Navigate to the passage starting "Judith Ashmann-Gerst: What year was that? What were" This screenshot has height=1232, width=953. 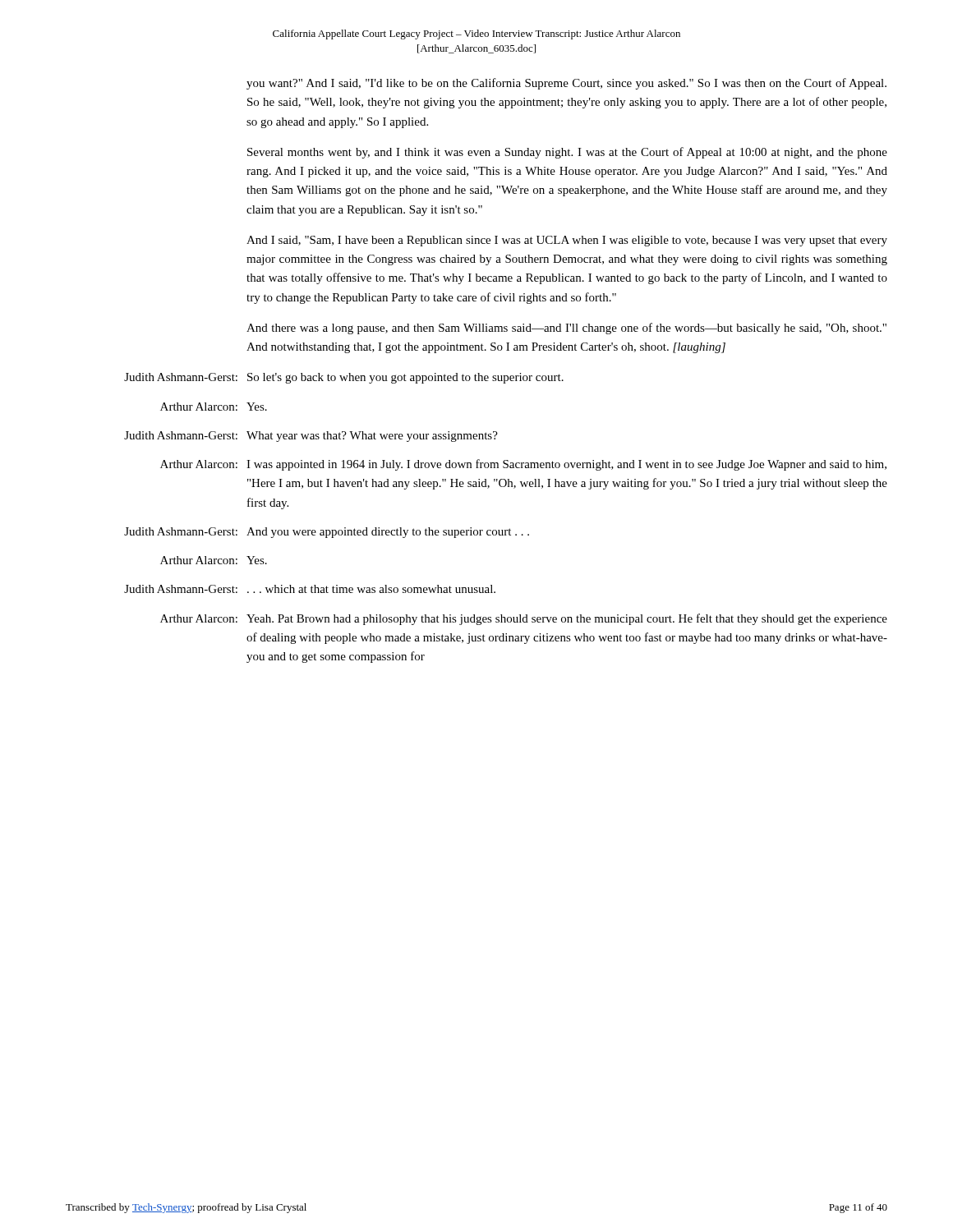(476, 441)
